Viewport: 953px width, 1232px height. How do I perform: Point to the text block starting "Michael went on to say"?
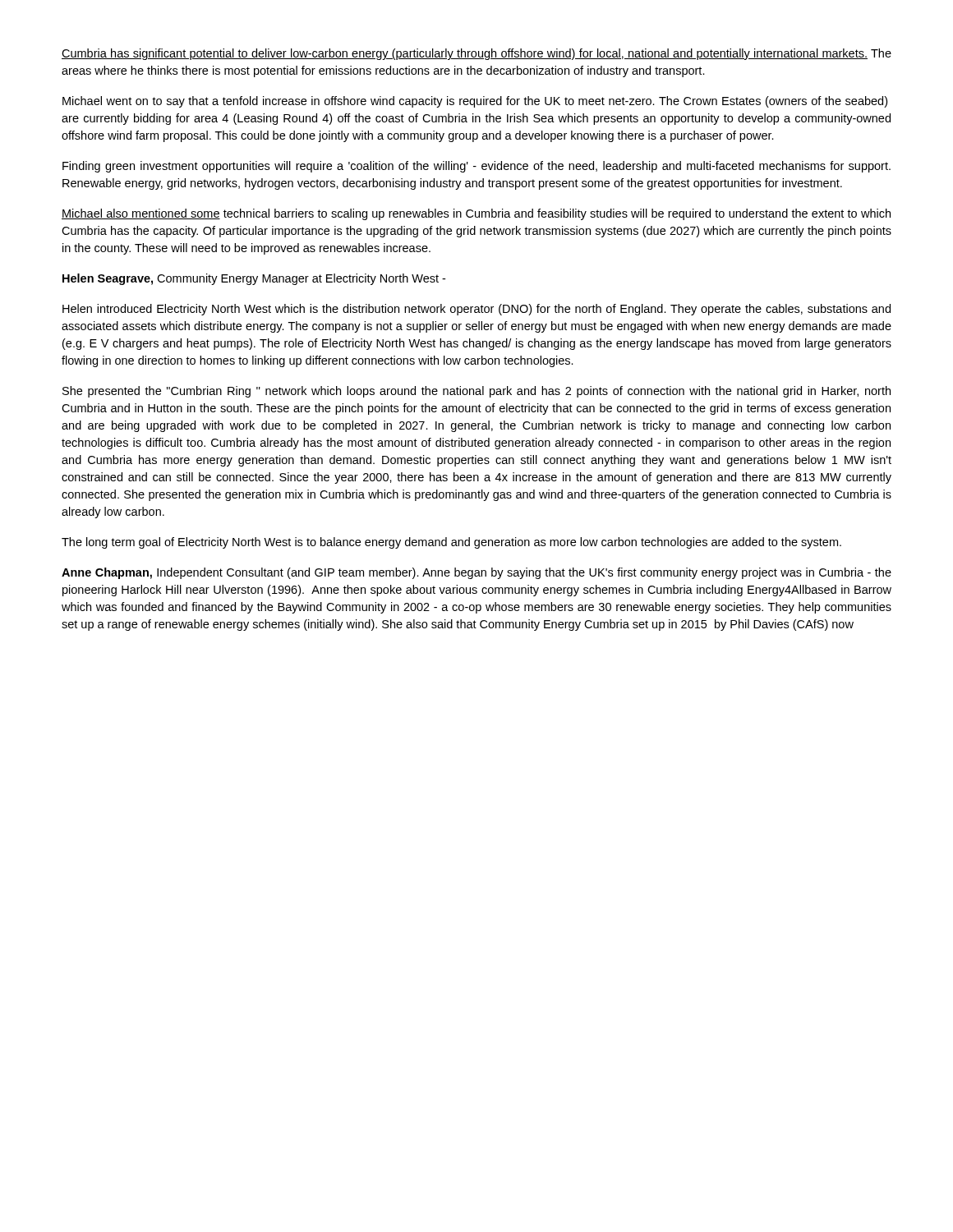tap(476, 119)
